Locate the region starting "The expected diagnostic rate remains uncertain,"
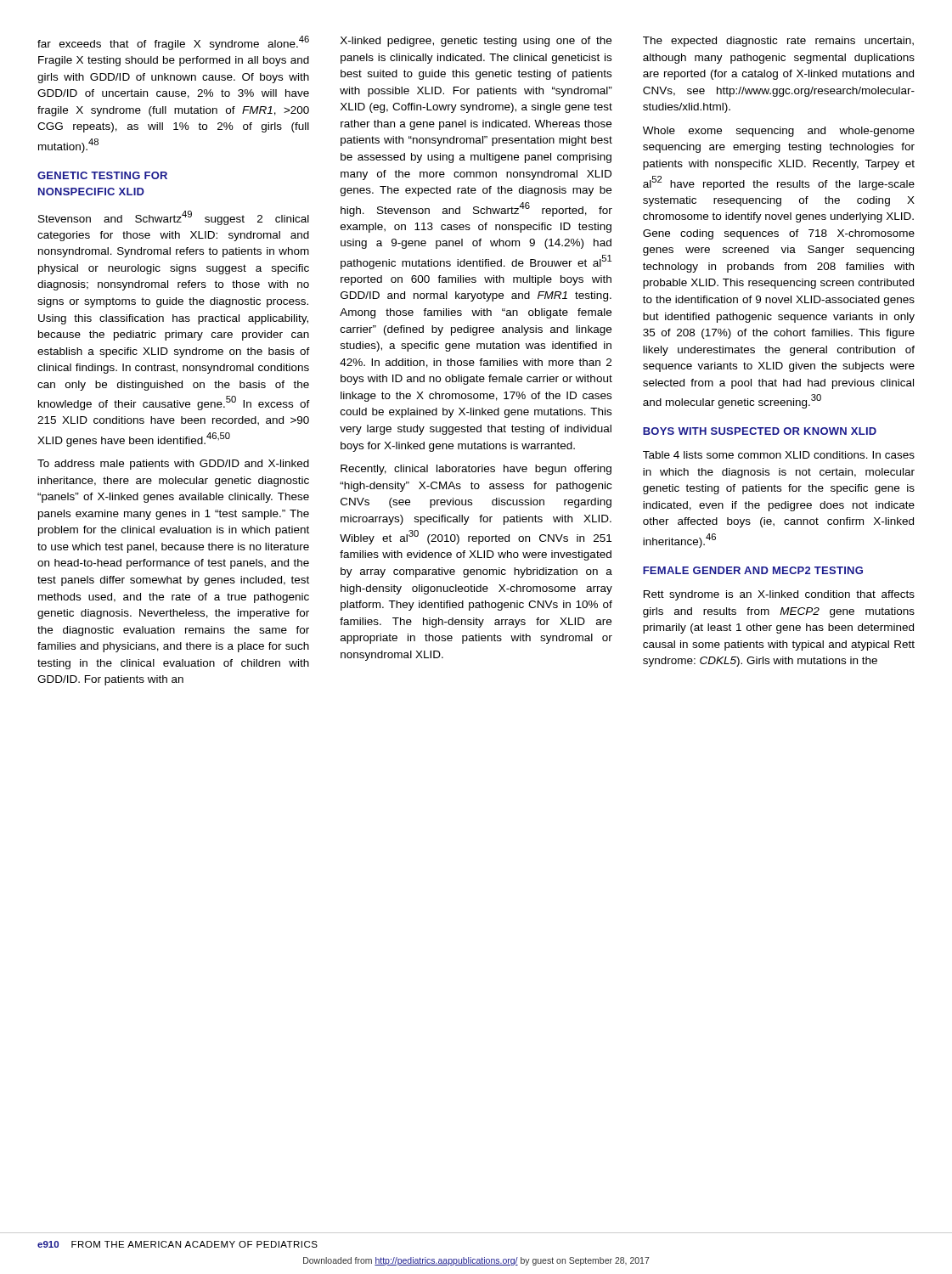The width and height of the screenshot is (952, 1274). pyautogui.click(x=779, y=221)
